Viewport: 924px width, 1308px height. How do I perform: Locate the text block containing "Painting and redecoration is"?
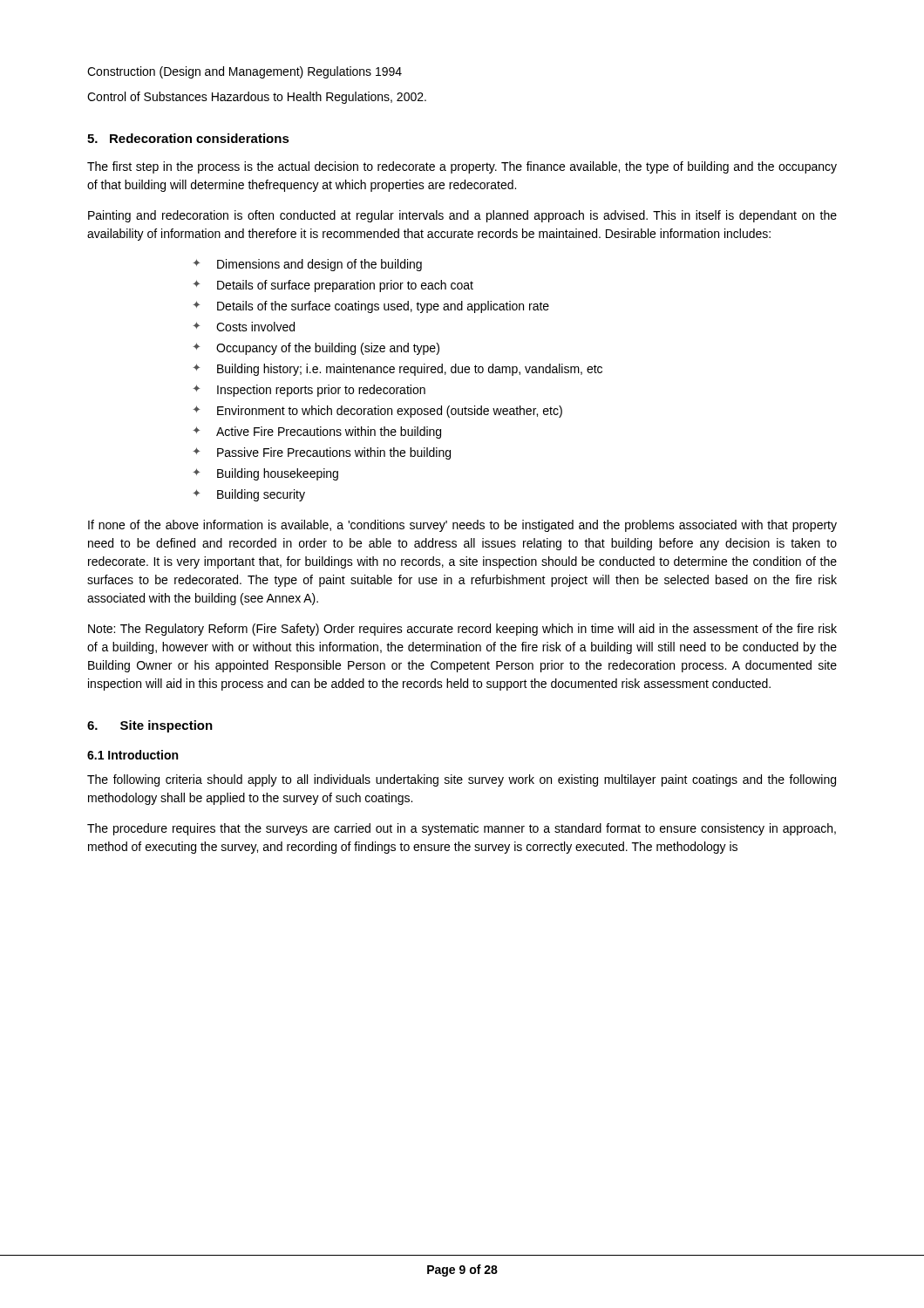tap(462, 225)
